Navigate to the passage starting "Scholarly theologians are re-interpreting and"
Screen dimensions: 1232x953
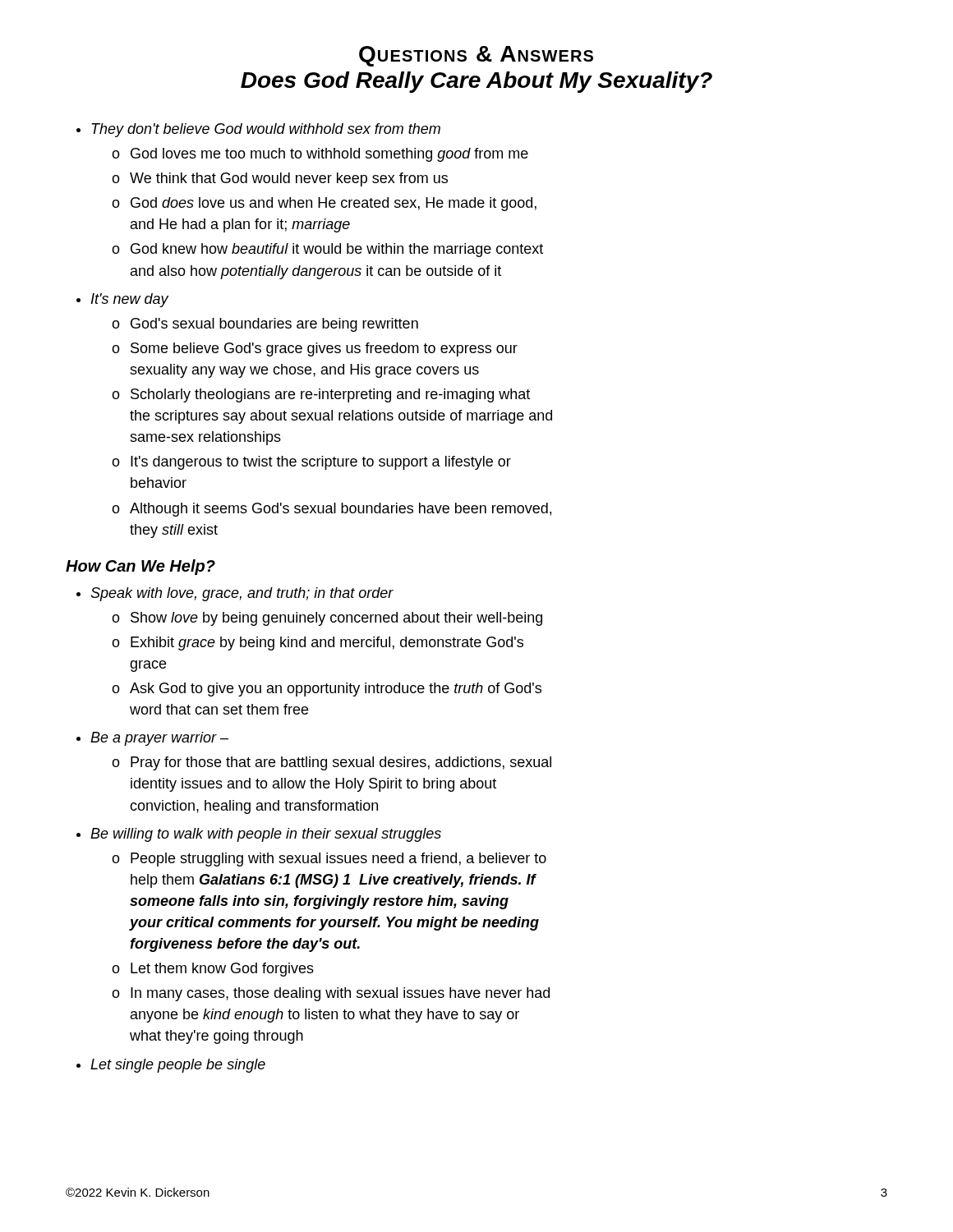[x=341, y=416]
